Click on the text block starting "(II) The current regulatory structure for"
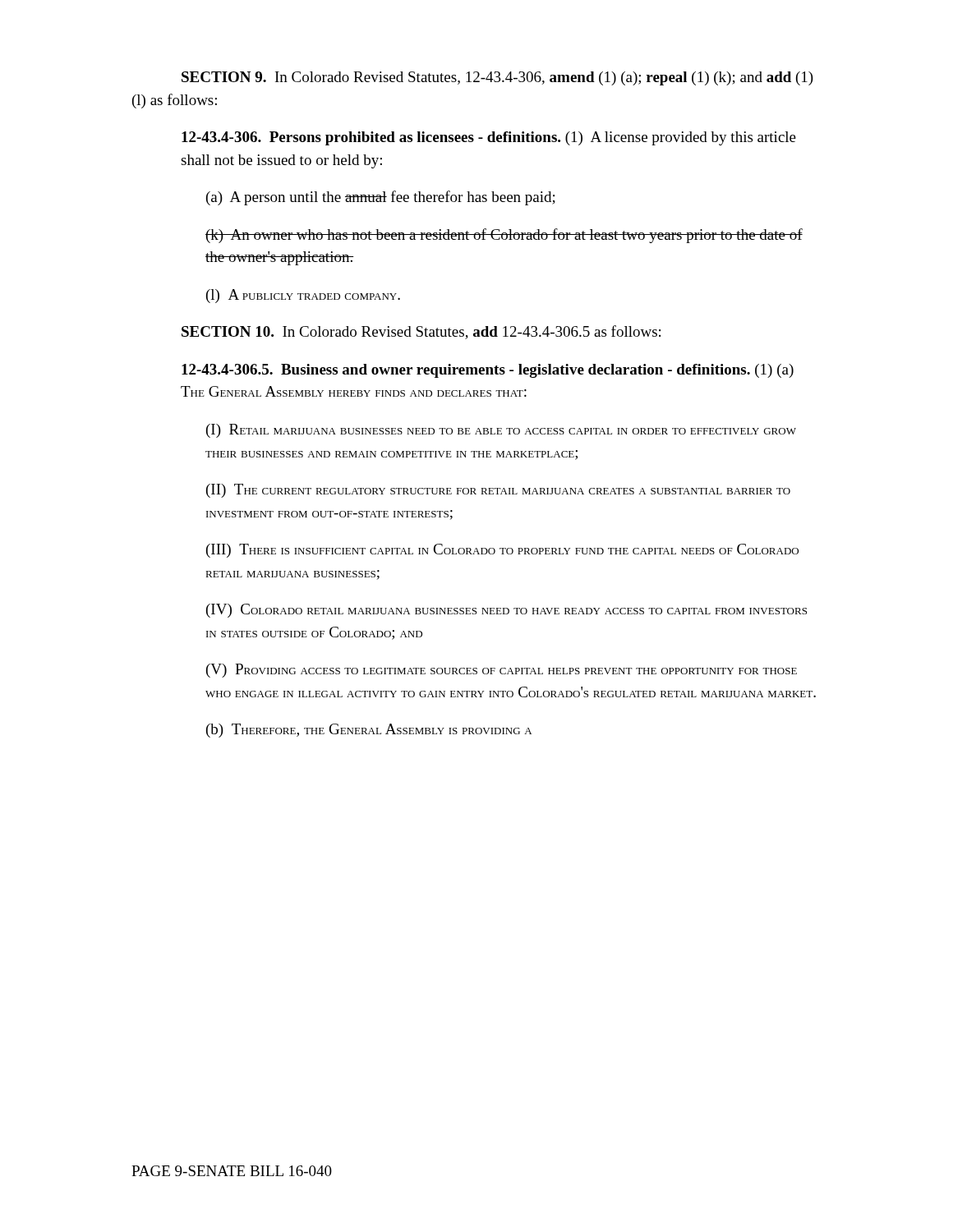Screen dimensions: 1232x953 point(513,501)
